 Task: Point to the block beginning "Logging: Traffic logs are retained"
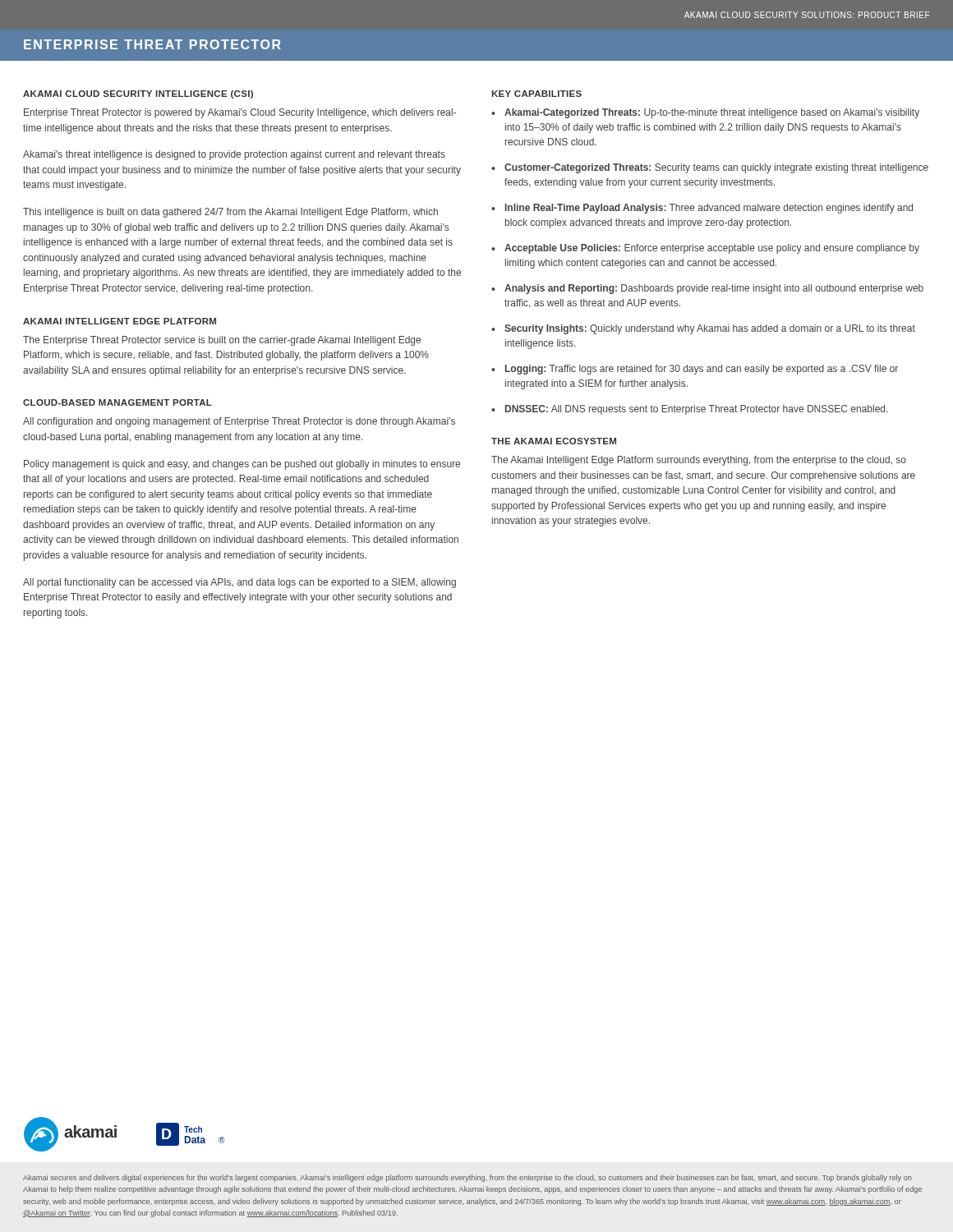click(701, 376)
